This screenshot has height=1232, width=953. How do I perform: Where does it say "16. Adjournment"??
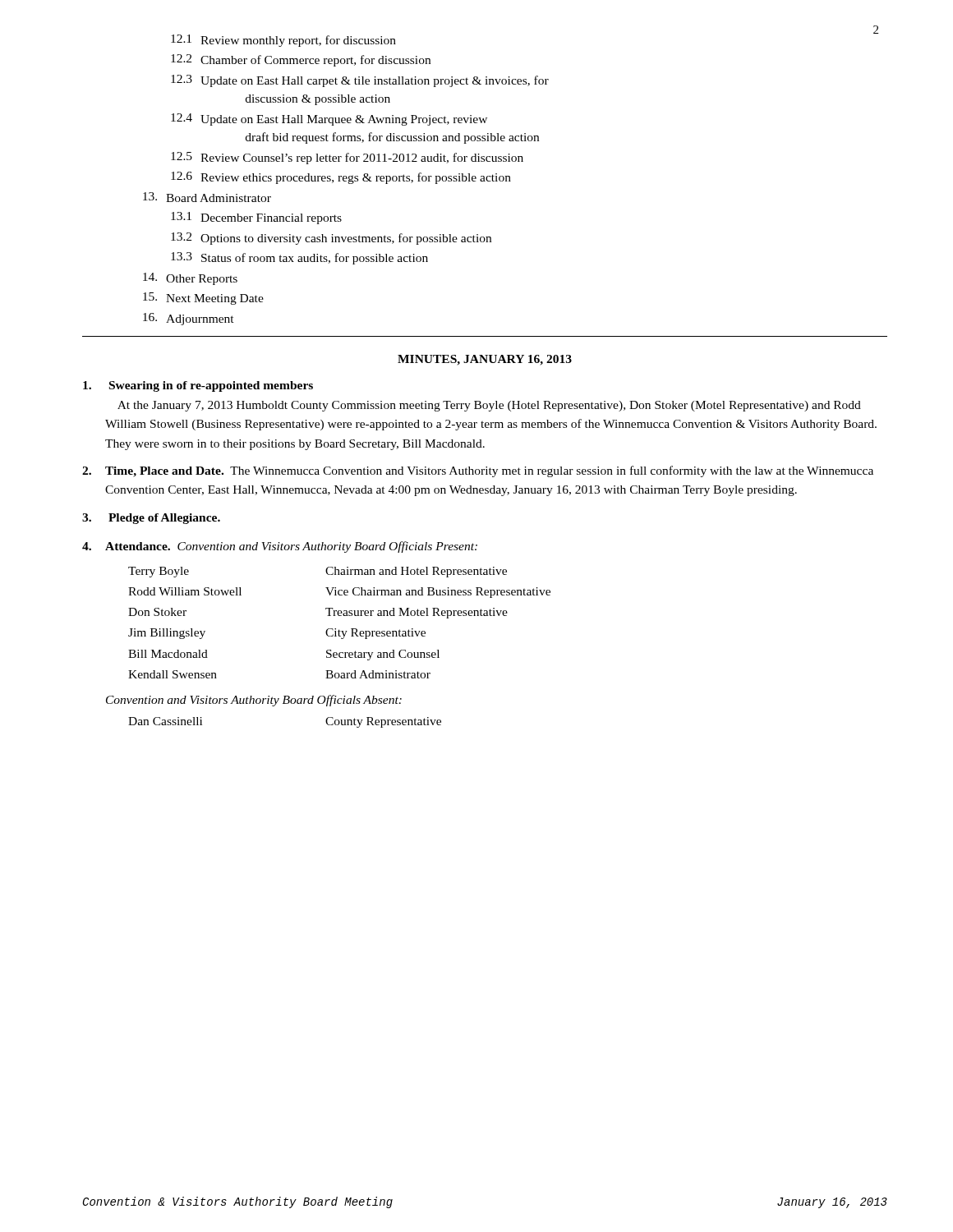[x=174, y=318]
